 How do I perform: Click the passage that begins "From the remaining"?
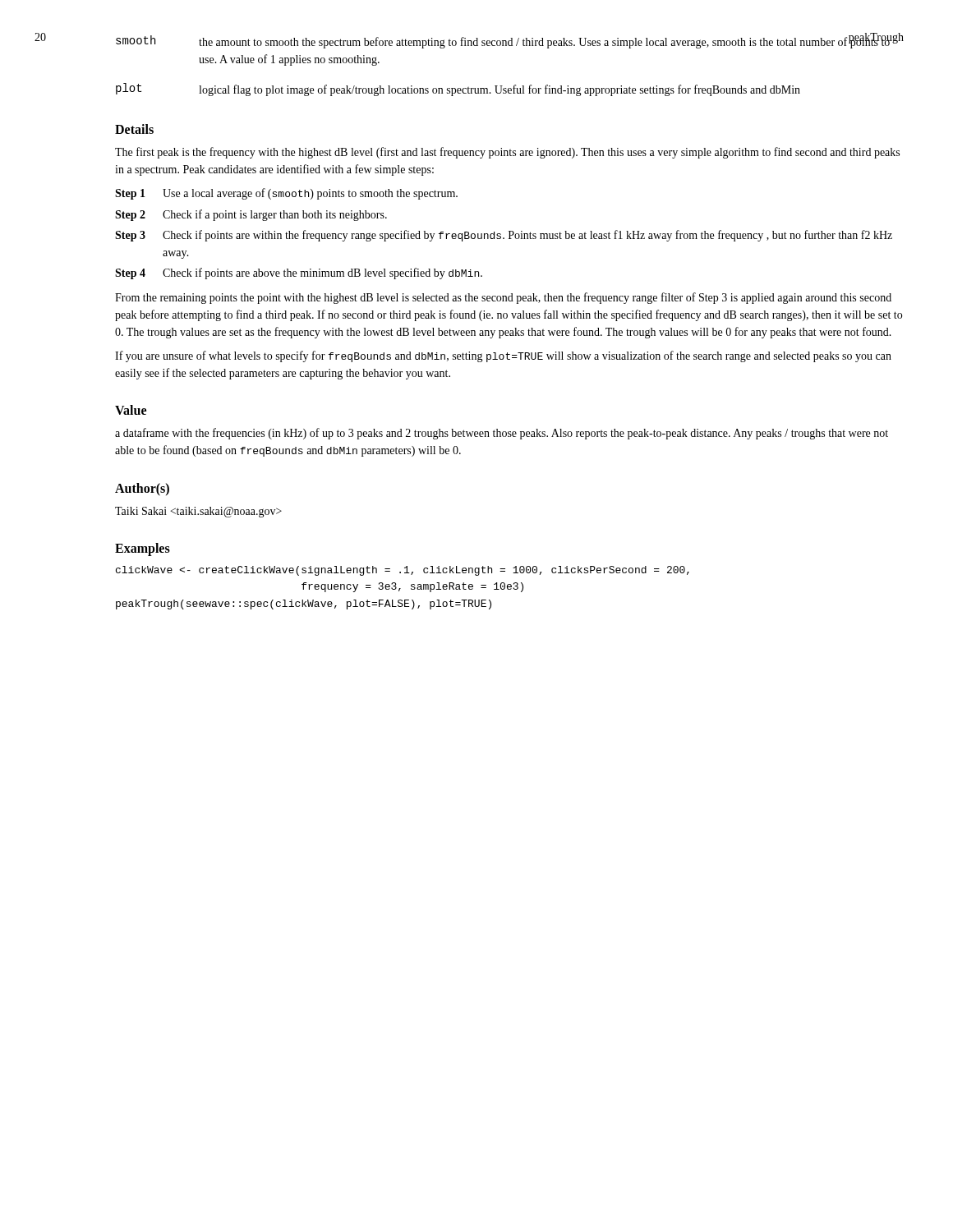coord(509,315)
